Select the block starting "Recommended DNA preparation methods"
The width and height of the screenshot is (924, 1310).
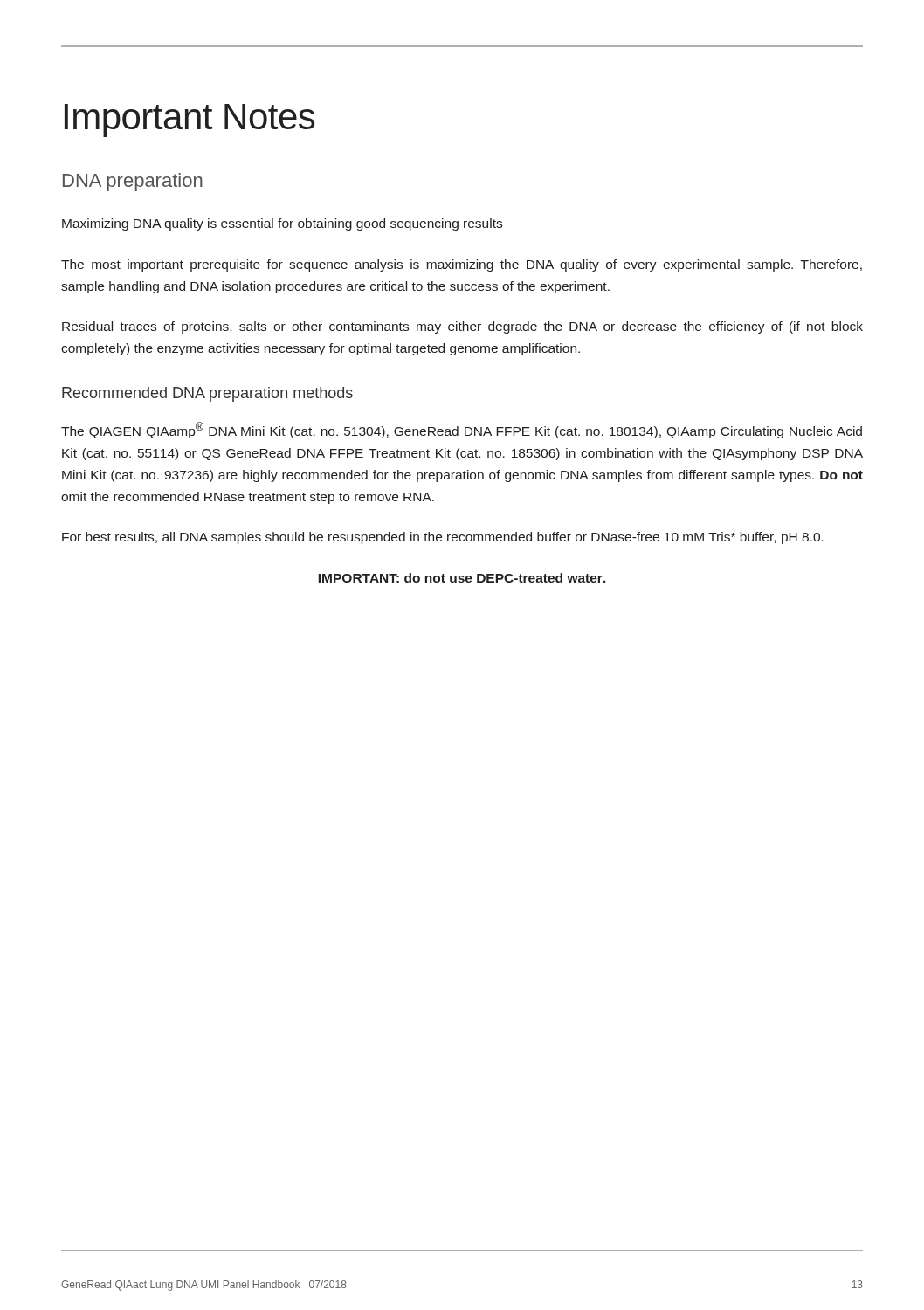pos(207,393)
